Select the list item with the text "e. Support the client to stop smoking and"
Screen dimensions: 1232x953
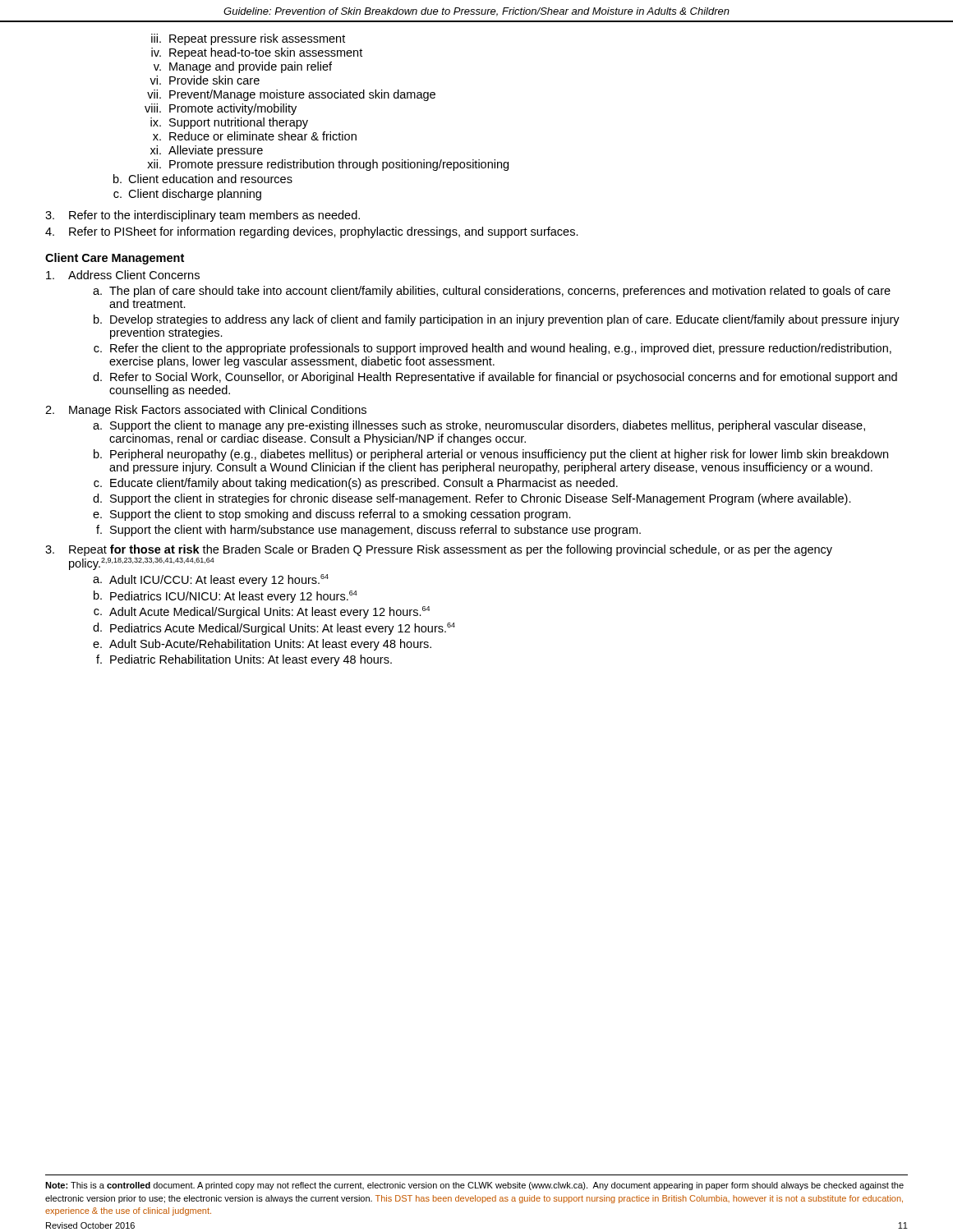(320, 514)
